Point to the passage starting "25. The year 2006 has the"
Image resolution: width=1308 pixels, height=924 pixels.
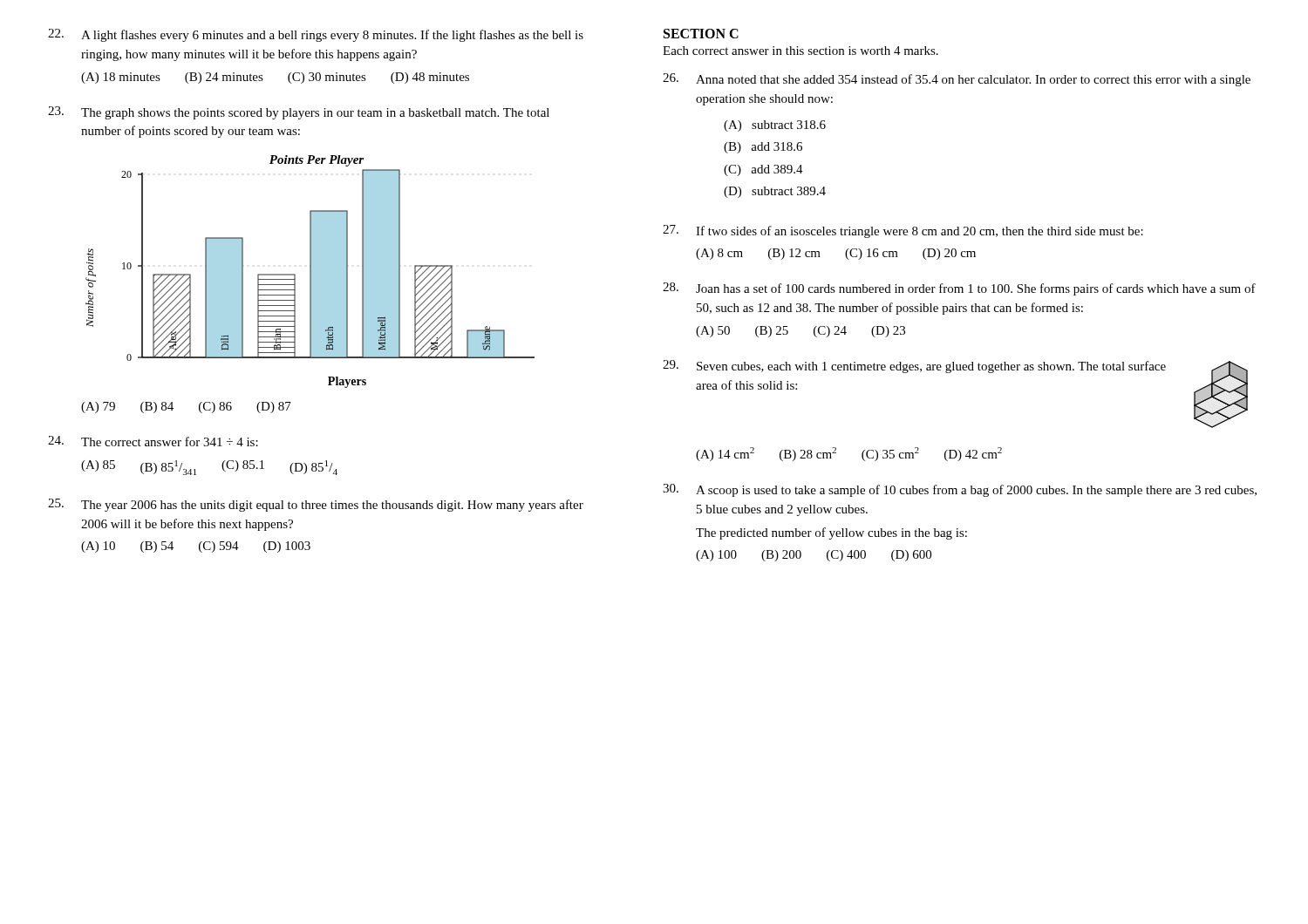316,505
